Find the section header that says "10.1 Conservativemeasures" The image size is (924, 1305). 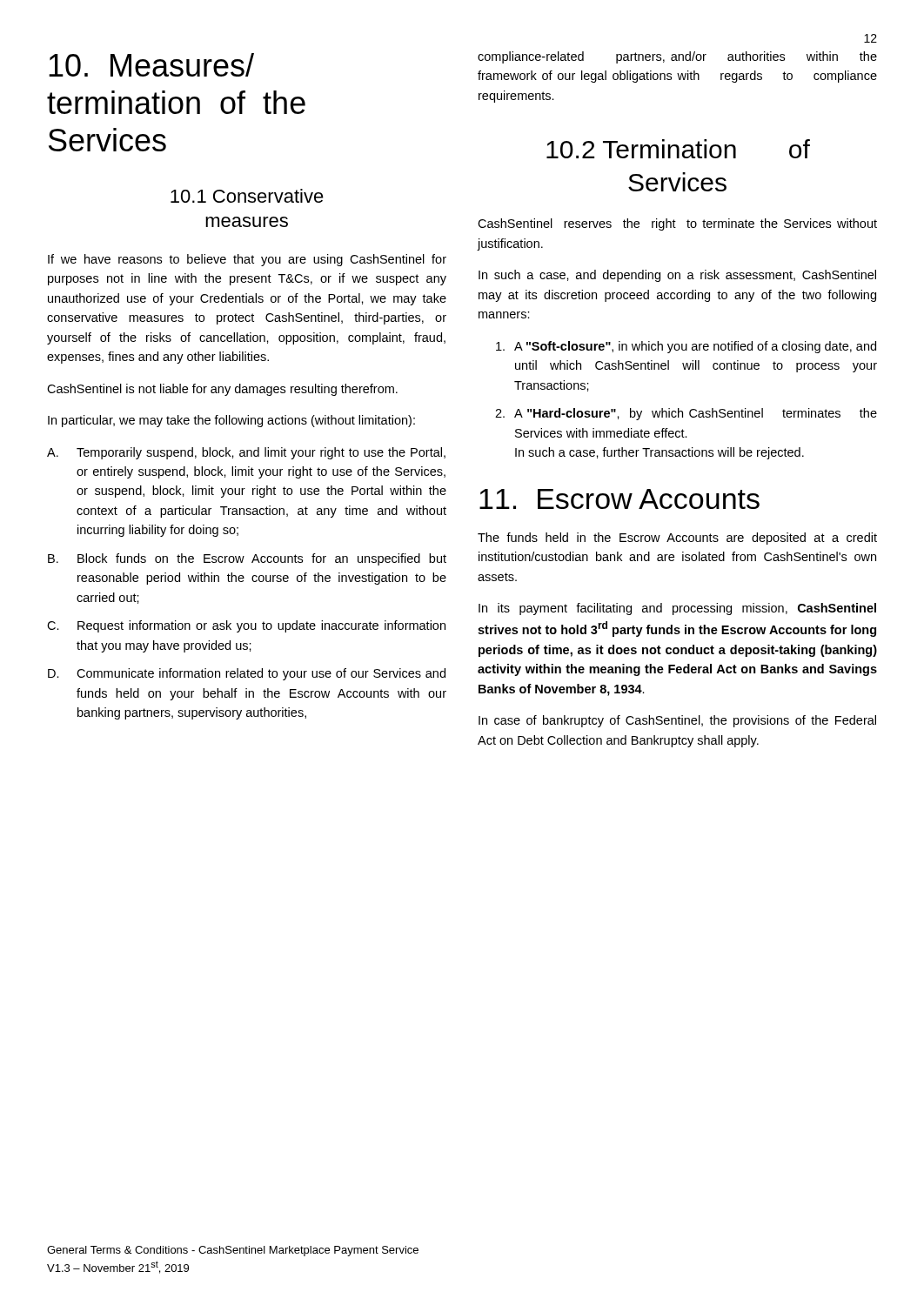[x=247, y=208]
